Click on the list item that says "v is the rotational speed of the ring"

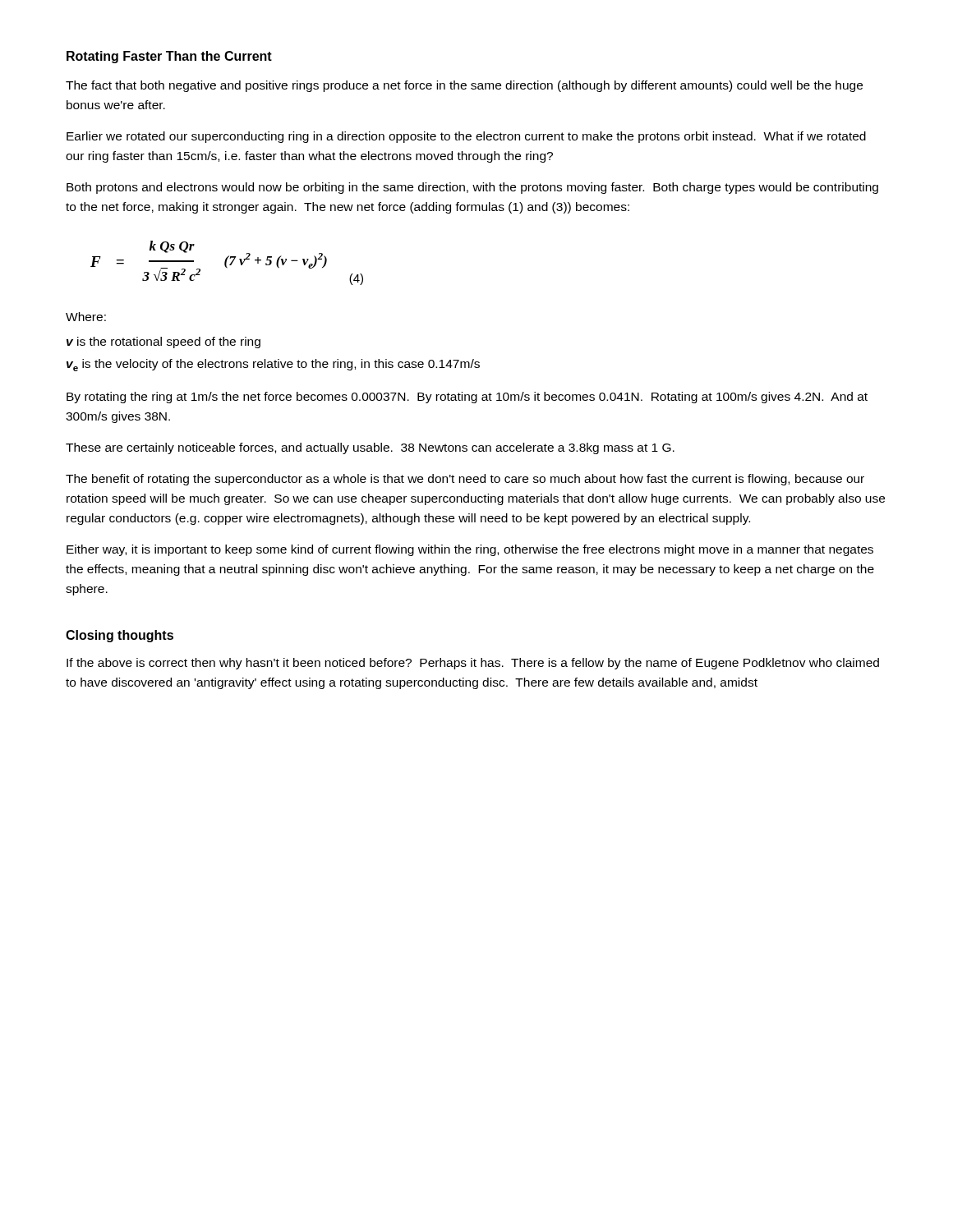(x=163, y=341)
